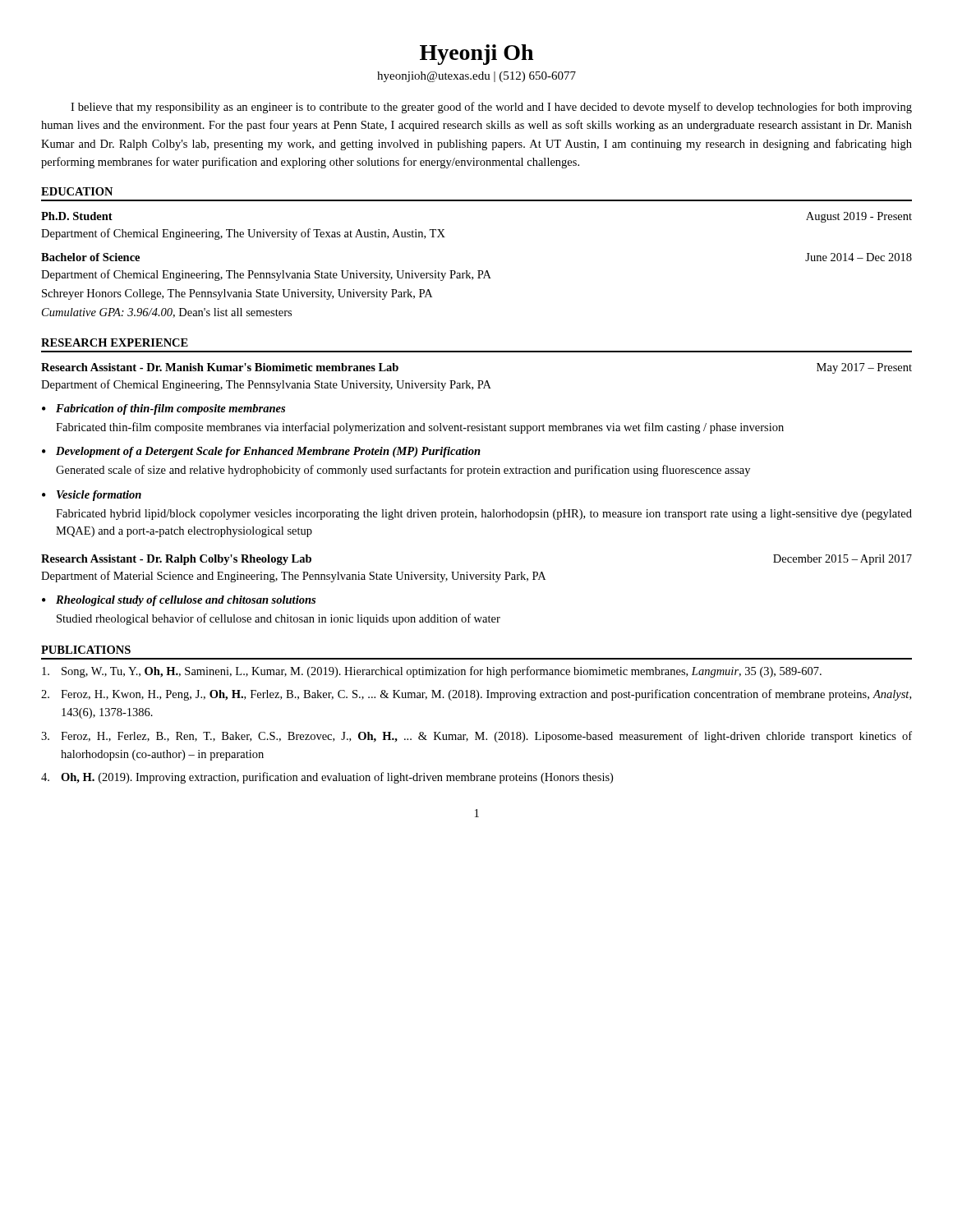Click the passage that begins "• Rheological study of cellulose and chitosan solutions"
This screenshot has width=953, height=1232.
(476, 610)
